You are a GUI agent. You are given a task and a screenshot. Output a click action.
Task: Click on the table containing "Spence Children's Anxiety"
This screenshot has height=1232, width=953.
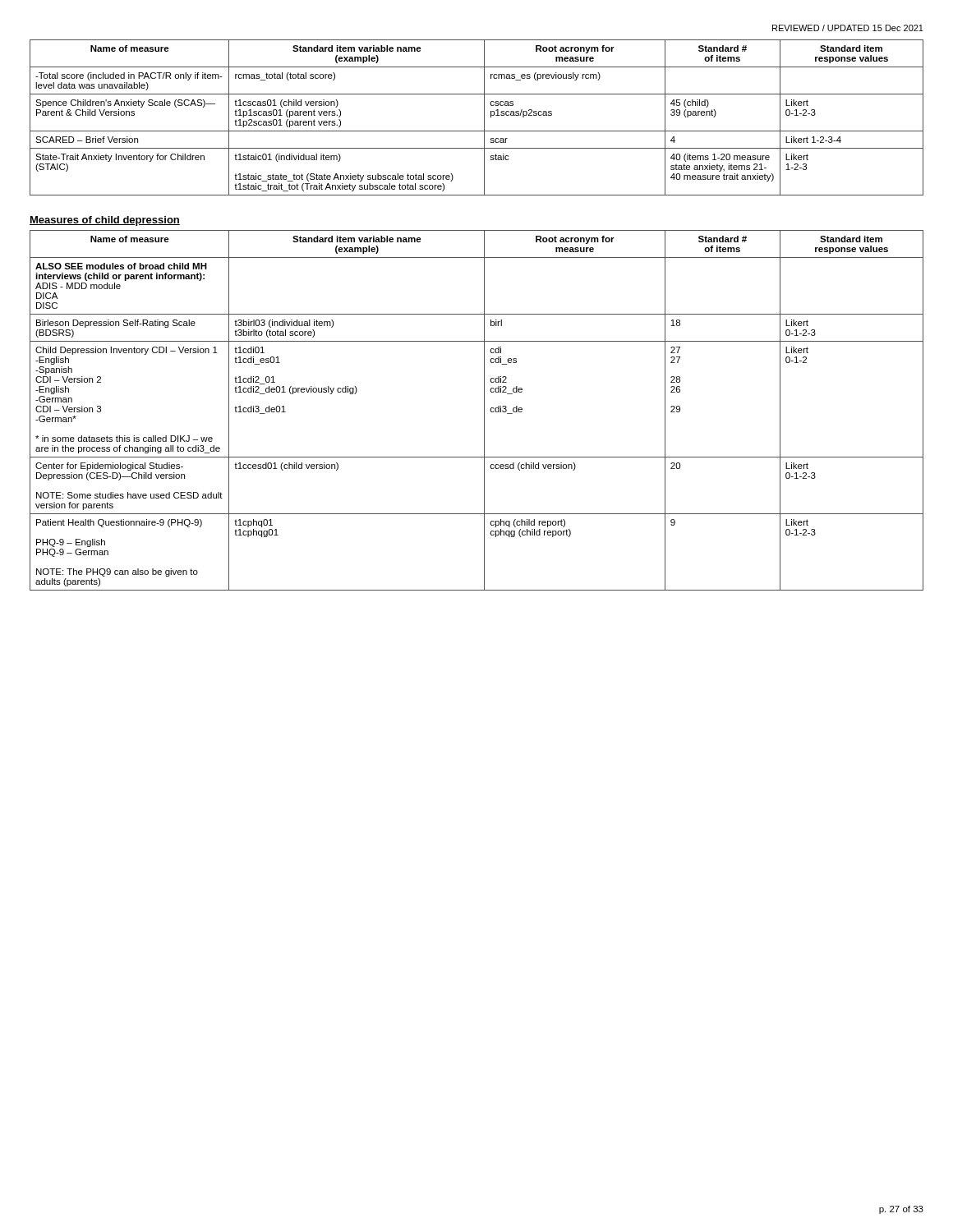476,117
